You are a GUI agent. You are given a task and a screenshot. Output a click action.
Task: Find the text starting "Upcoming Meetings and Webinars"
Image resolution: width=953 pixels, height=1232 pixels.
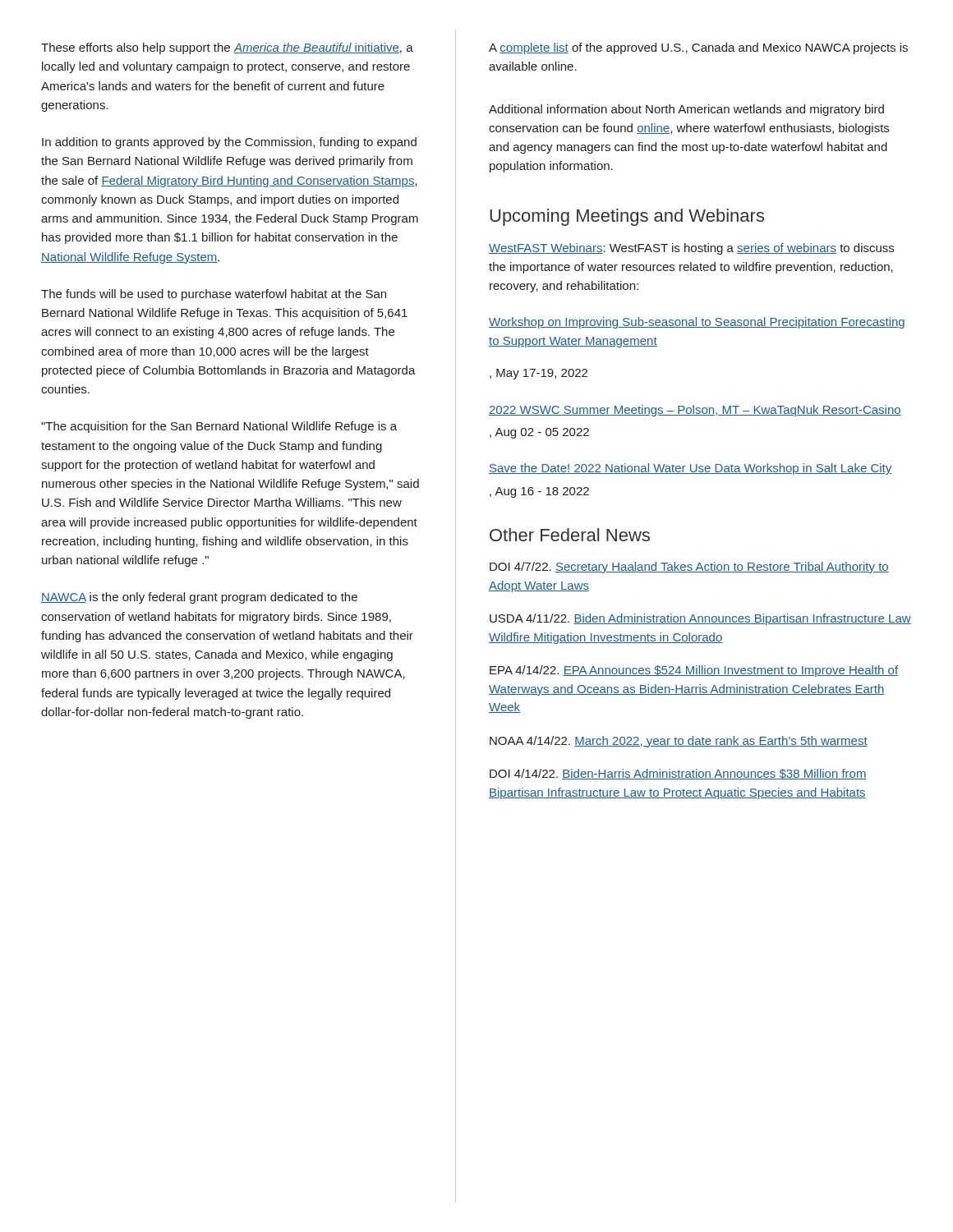627,215
